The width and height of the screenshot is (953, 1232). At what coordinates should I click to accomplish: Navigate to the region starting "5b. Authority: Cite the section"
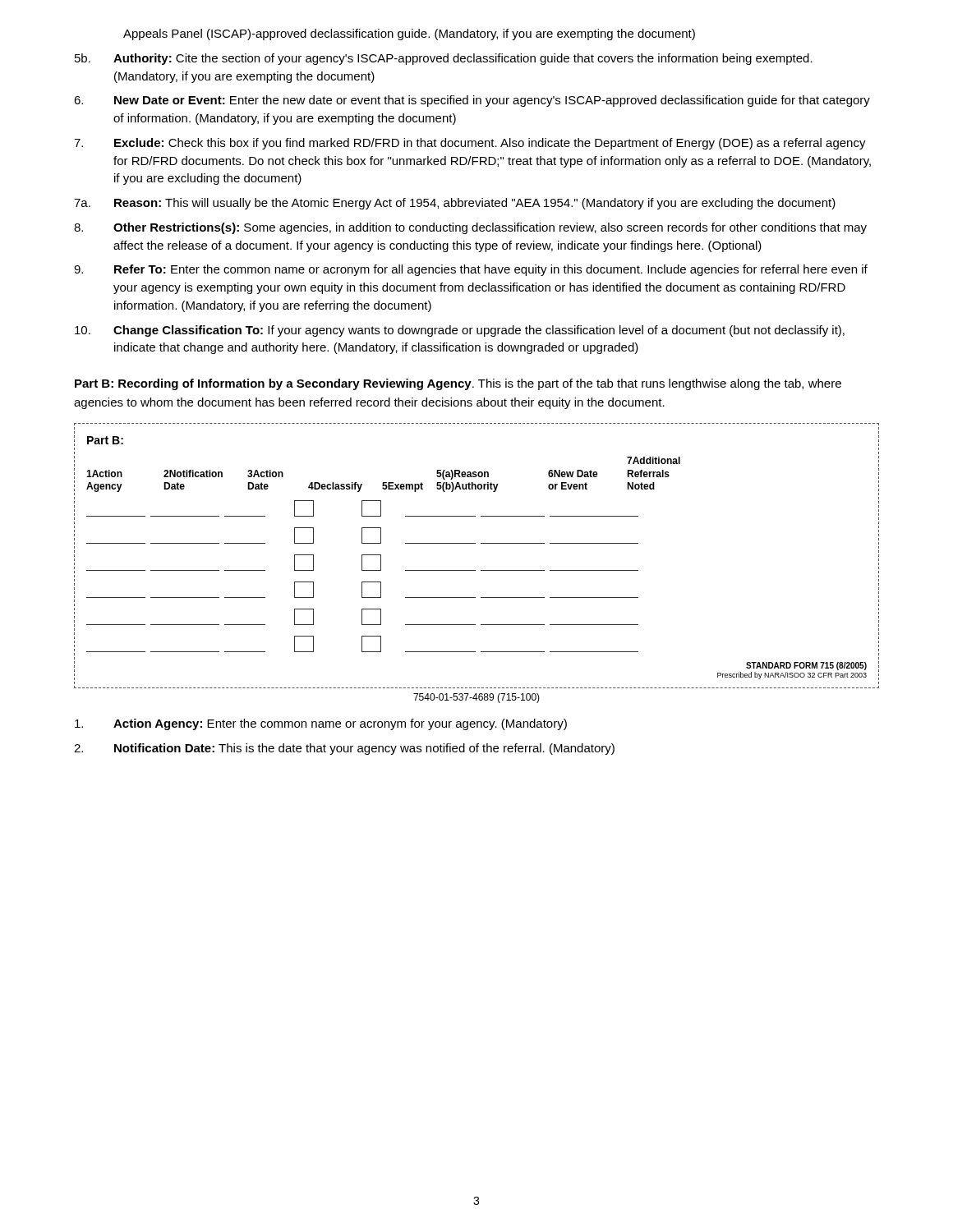[x=476, y=67]
